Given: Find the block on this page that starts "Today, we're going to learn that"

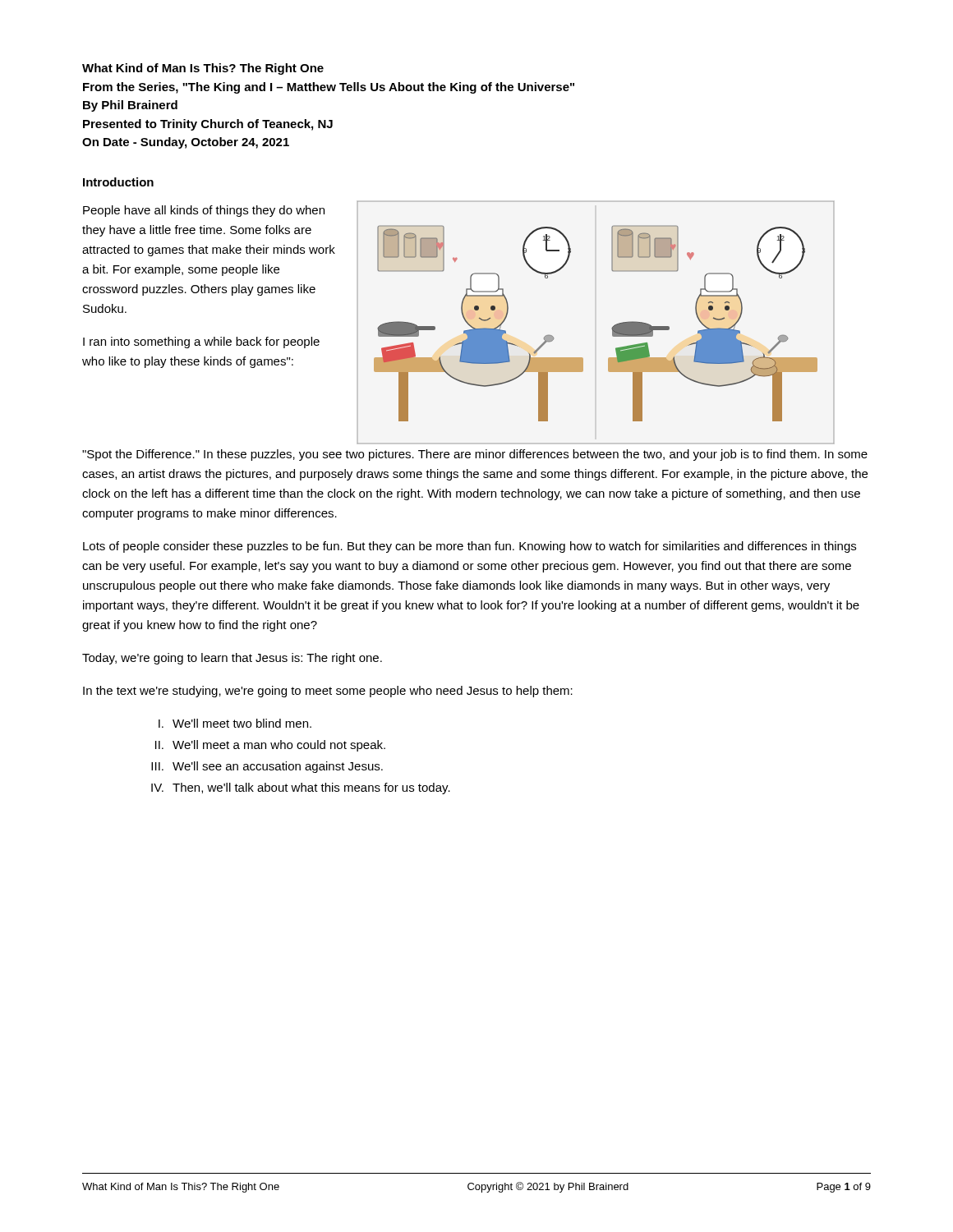Looking at the screenshot, I should (x=232, y=657).
